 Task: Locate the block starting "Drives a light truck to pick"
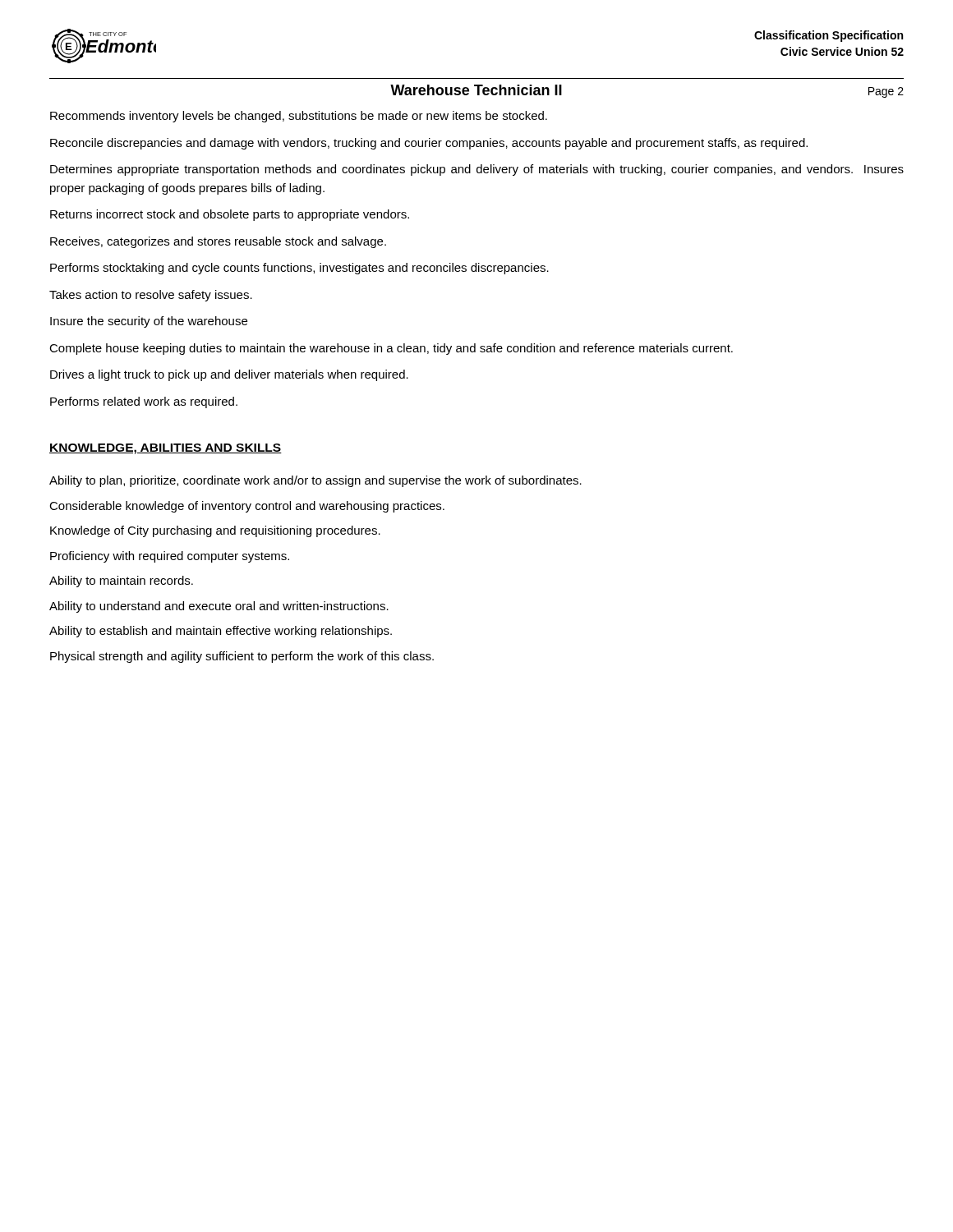tap(229, 374)
